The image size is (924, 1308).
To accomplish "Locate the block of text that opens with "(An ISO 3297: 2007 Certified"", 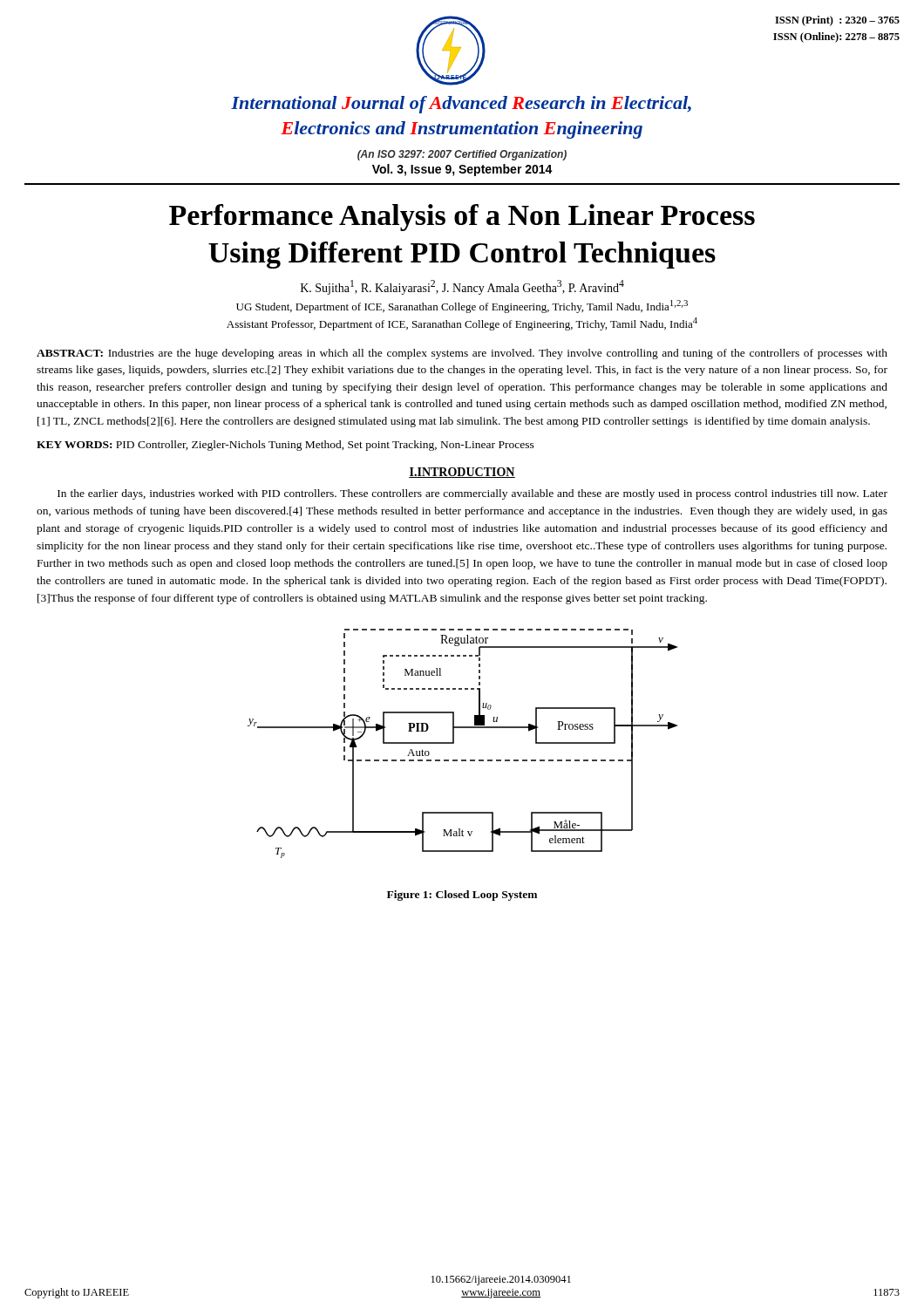I will pos(462,155).
